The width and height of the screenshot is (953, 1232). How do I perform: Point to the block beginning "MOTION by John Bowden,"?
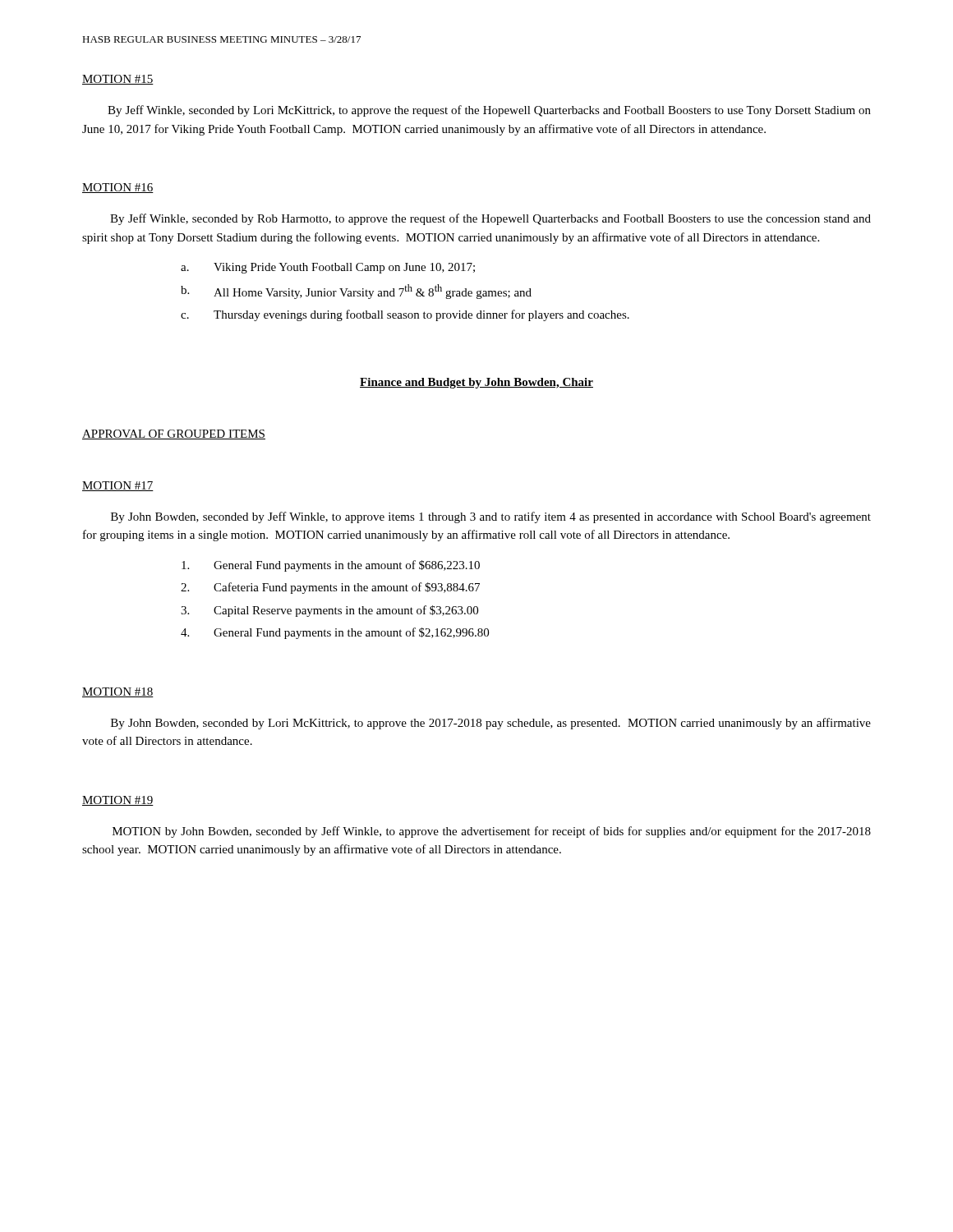476,840
